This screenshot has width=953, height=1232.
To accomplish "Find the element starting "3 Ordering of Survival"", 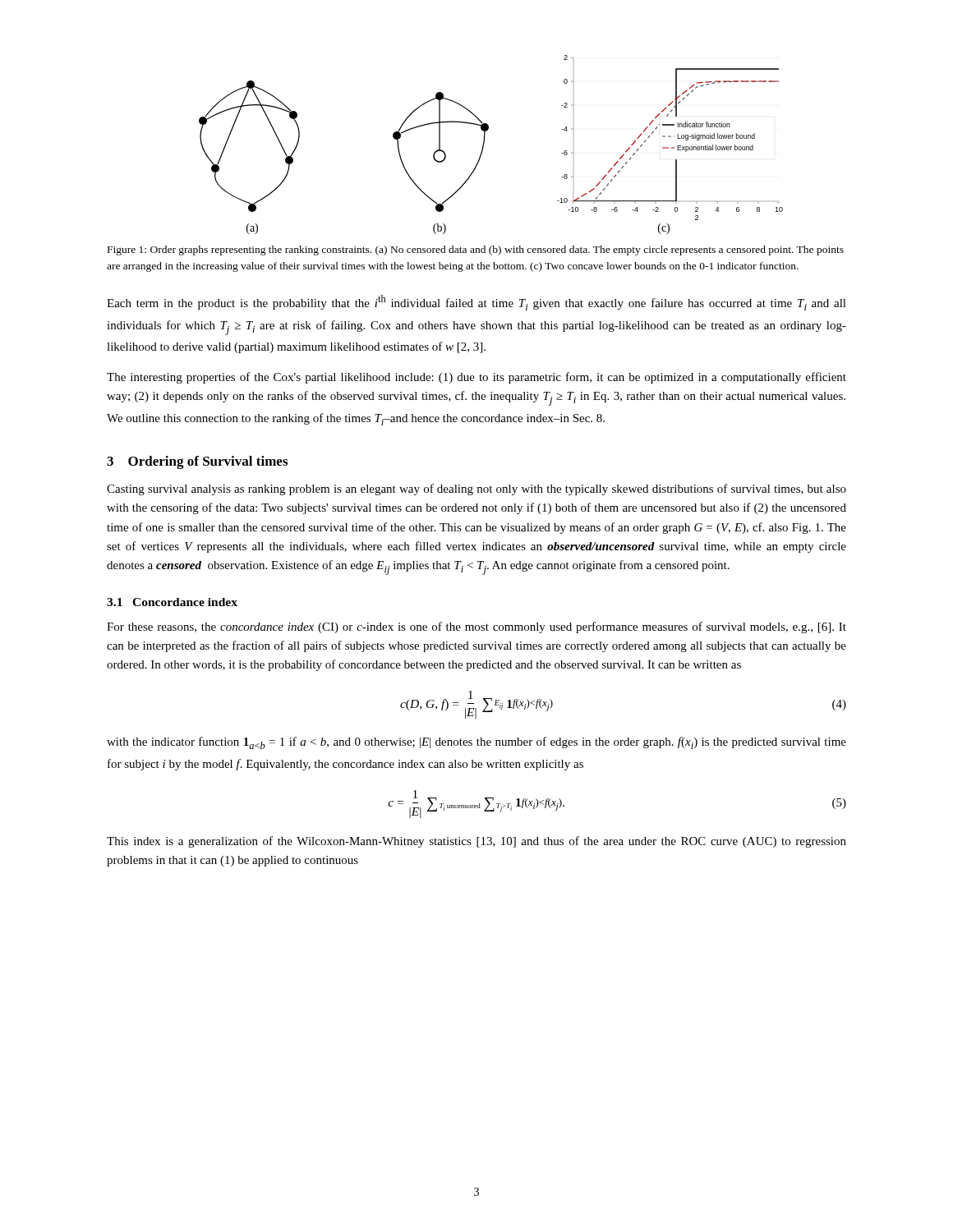I will click(197, 461).
